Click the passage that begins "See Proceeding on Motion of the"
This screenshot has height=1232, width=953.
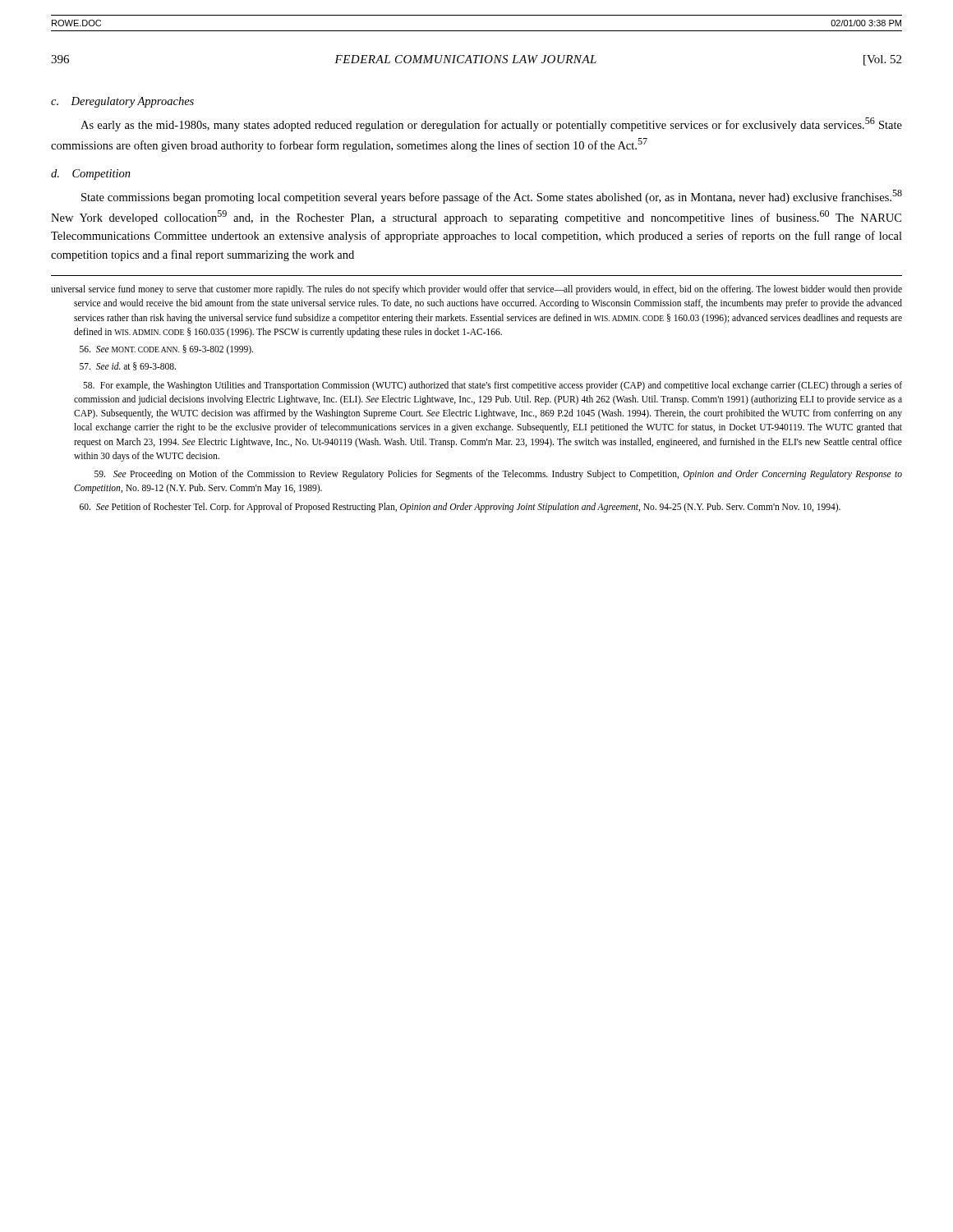476,482
